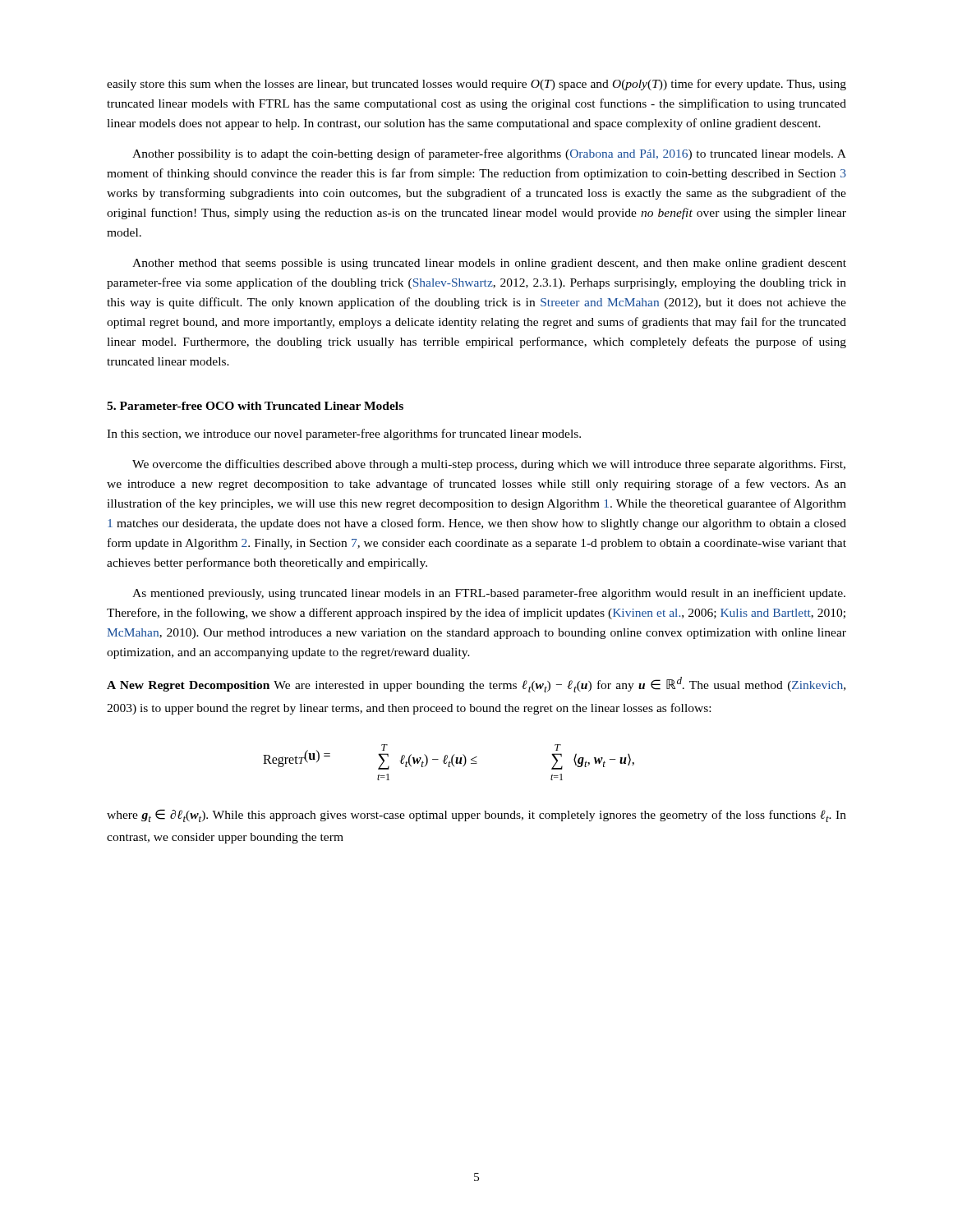Find the formula on this page that starts "RegretT(u) = T ∑ t=1 ℓt(wt) −"
This screenshot has width=953, height=1232.
[476, 761]
